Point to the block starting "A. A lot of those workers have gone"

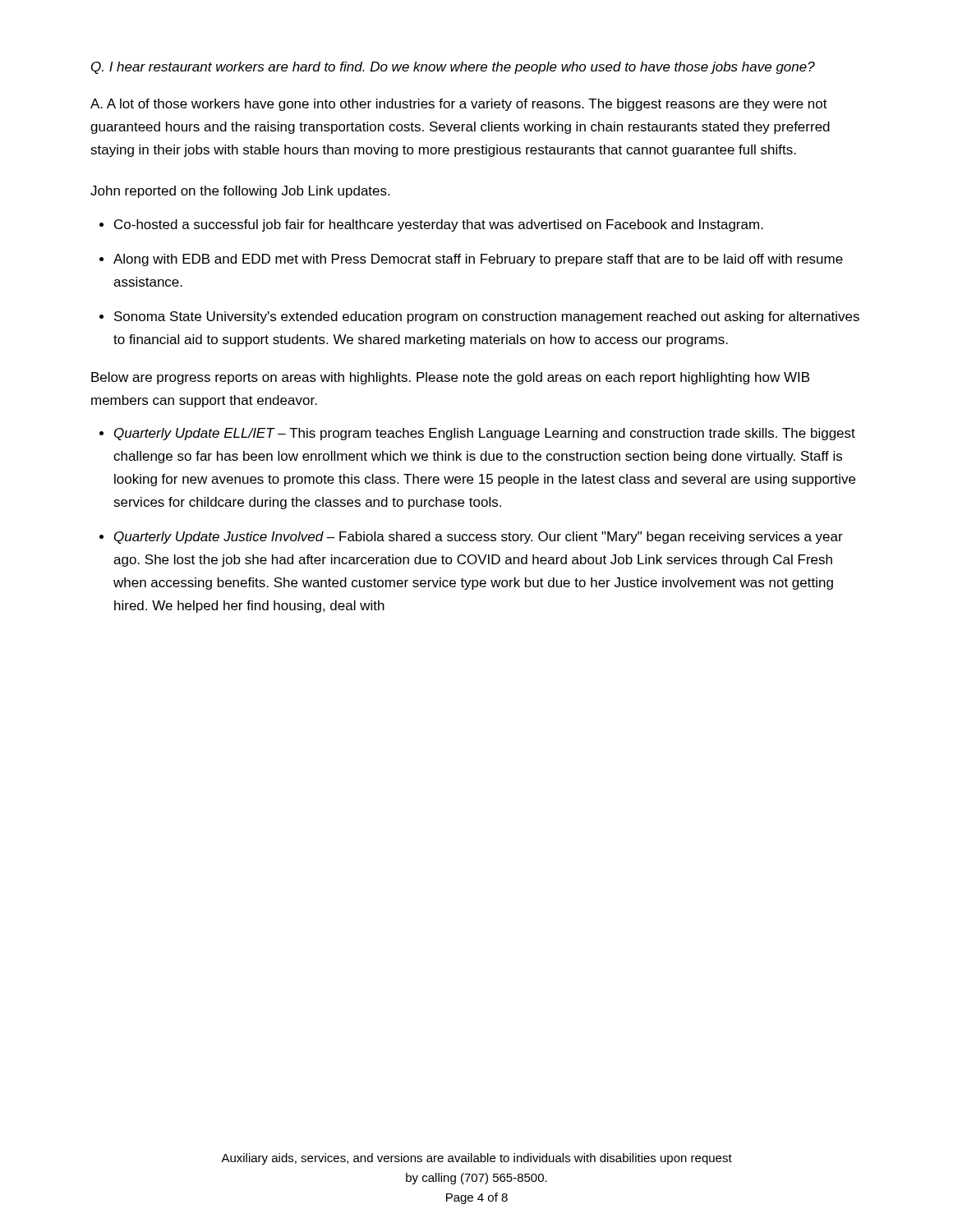pos(460,127)
